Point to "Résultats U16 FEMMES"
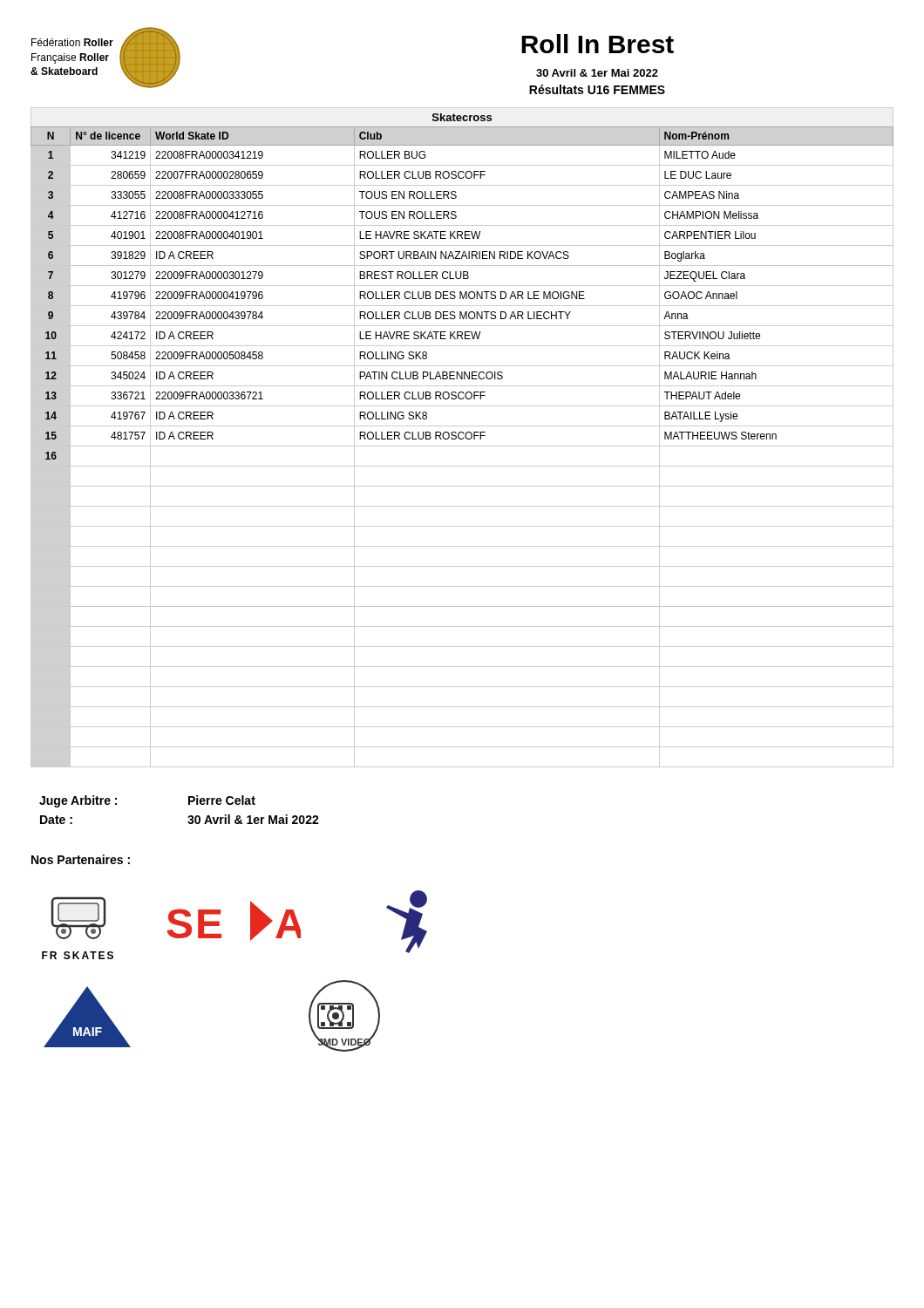 [x=597, y=90]
